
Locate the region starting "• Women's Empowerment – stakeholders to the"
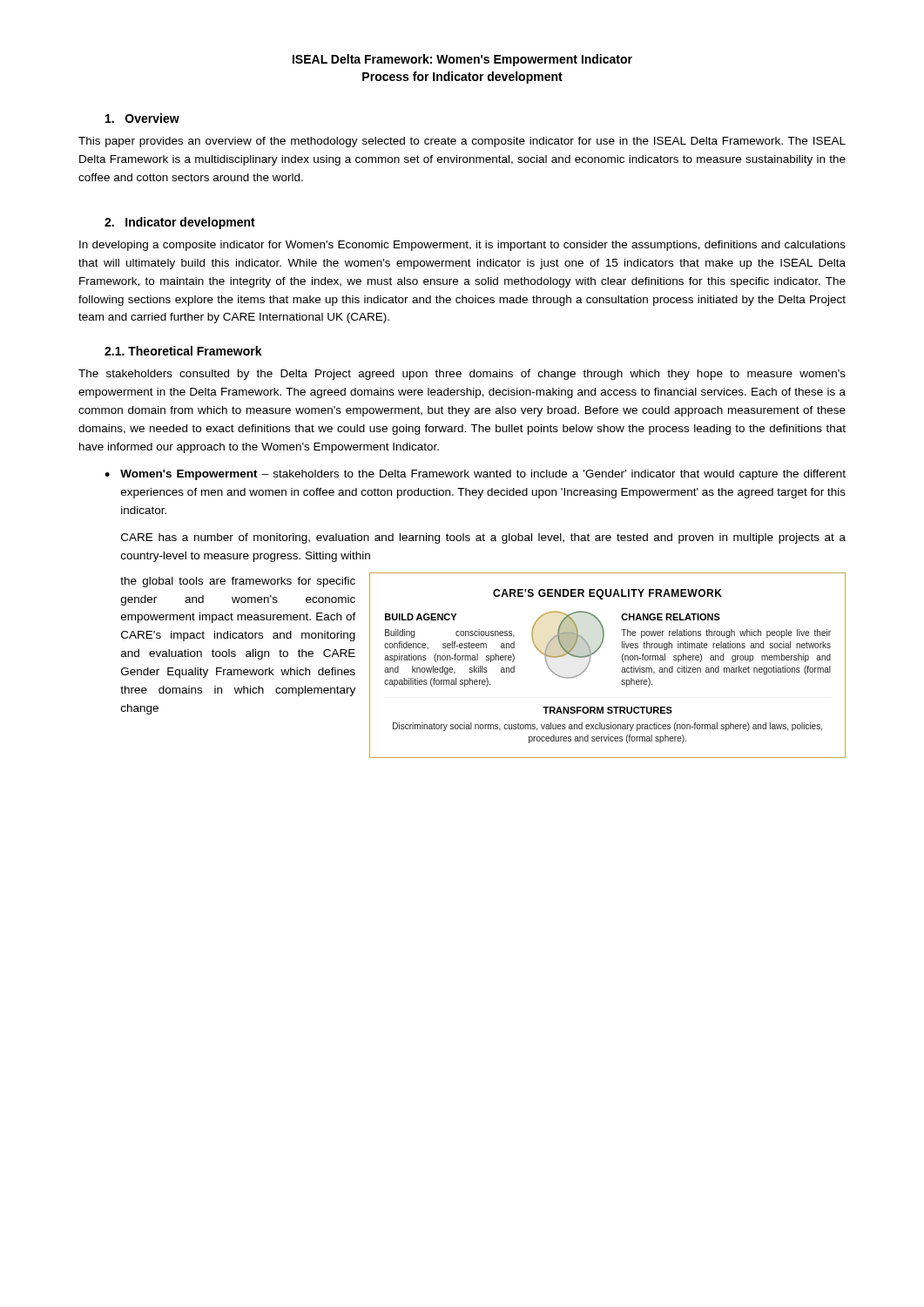475,475
